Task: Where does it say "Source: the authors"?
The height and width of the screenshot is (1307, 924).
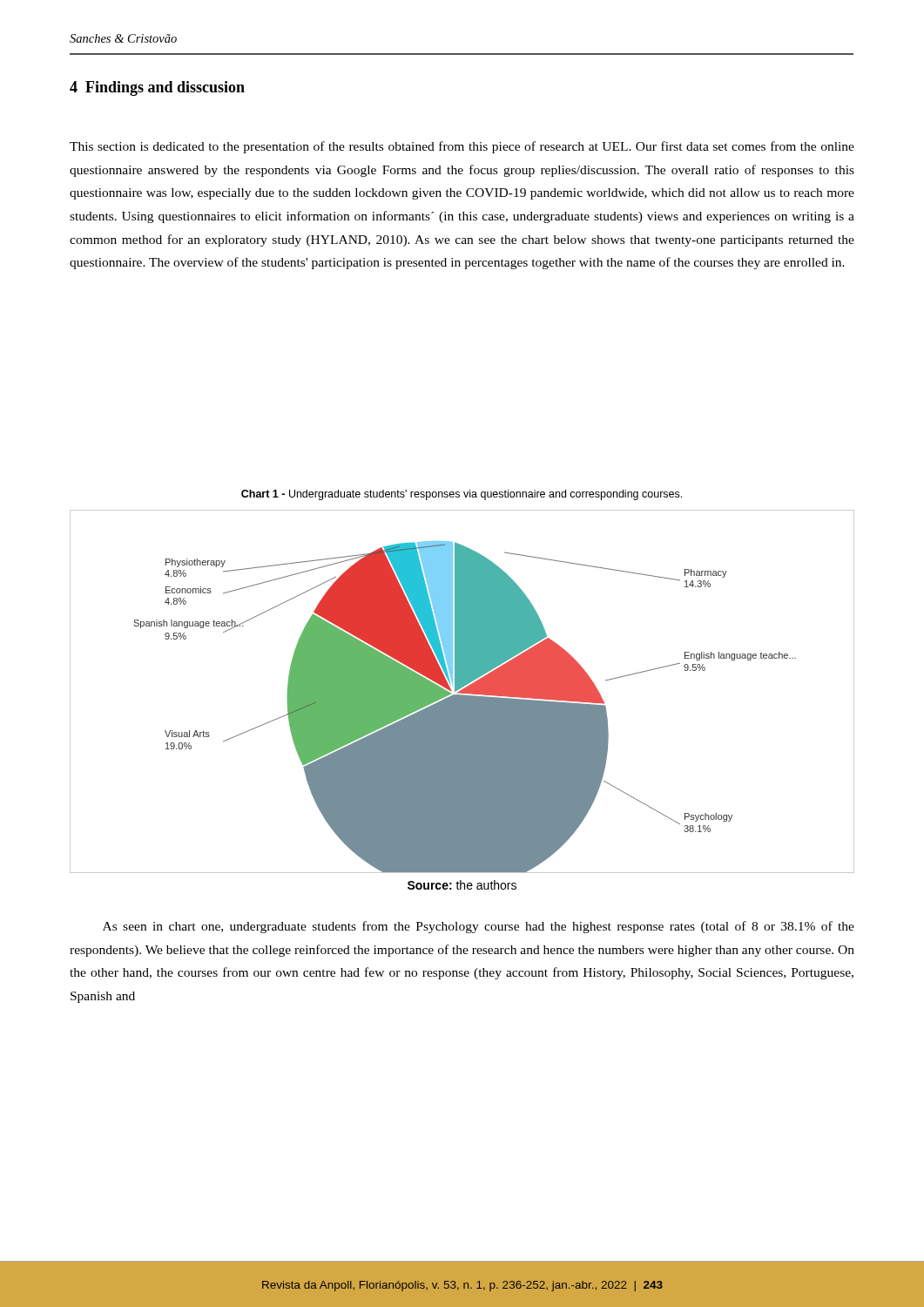Action: point(462,885)
